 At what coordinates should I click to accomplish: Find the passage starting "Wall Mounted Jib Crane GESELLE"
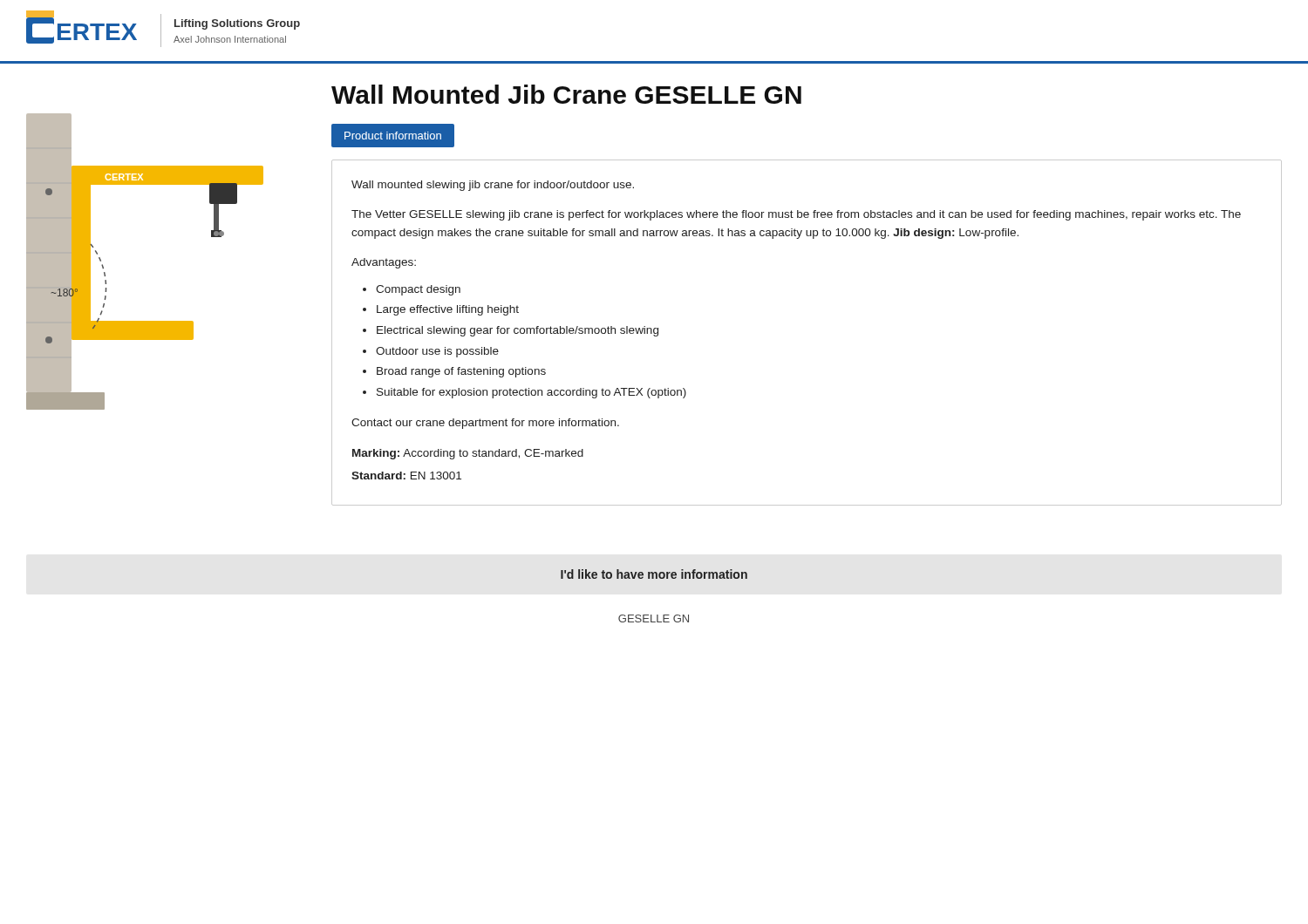tap(567, 95)
